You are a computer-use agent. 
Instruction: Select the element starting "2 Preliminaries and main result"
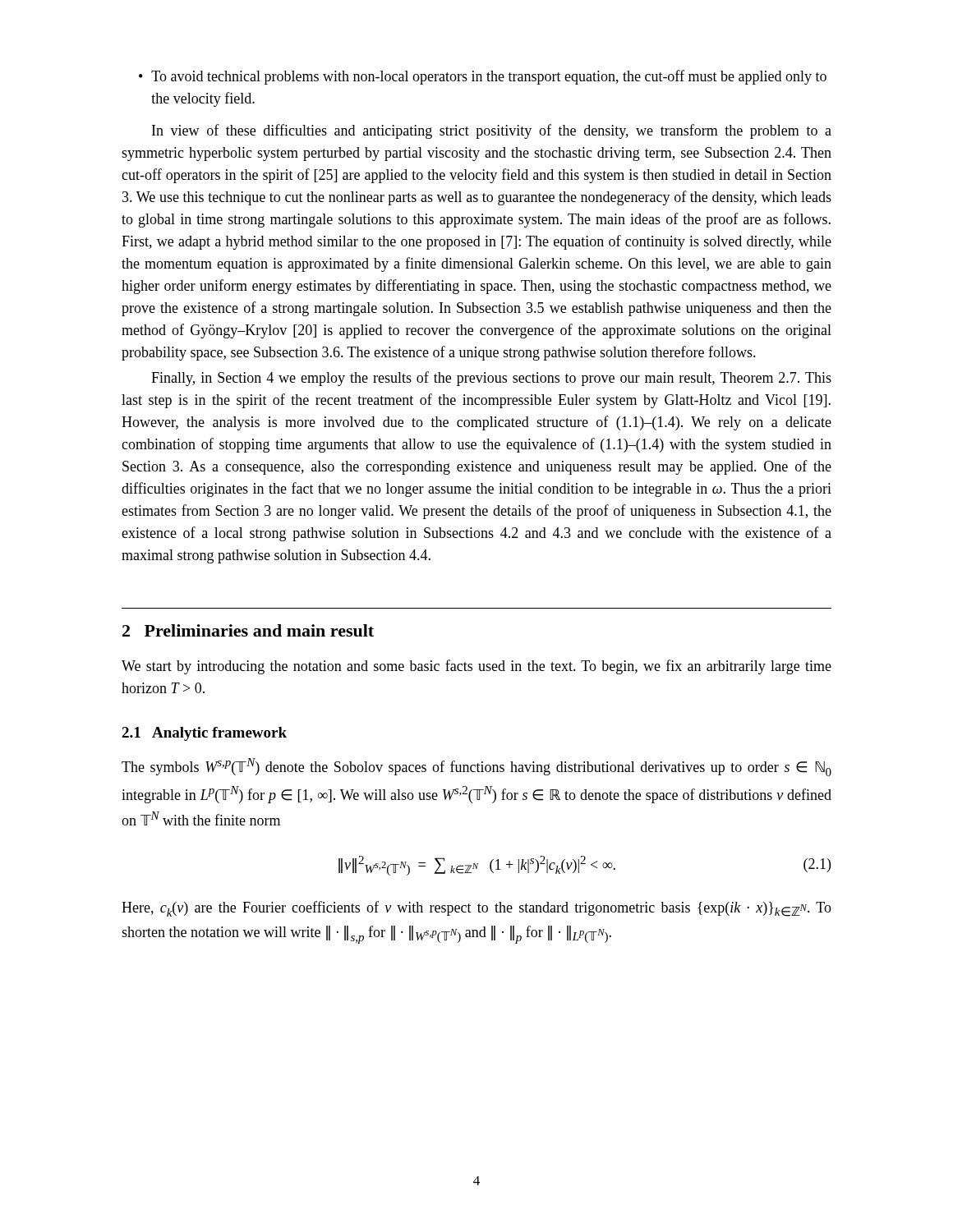click(248, 630)
